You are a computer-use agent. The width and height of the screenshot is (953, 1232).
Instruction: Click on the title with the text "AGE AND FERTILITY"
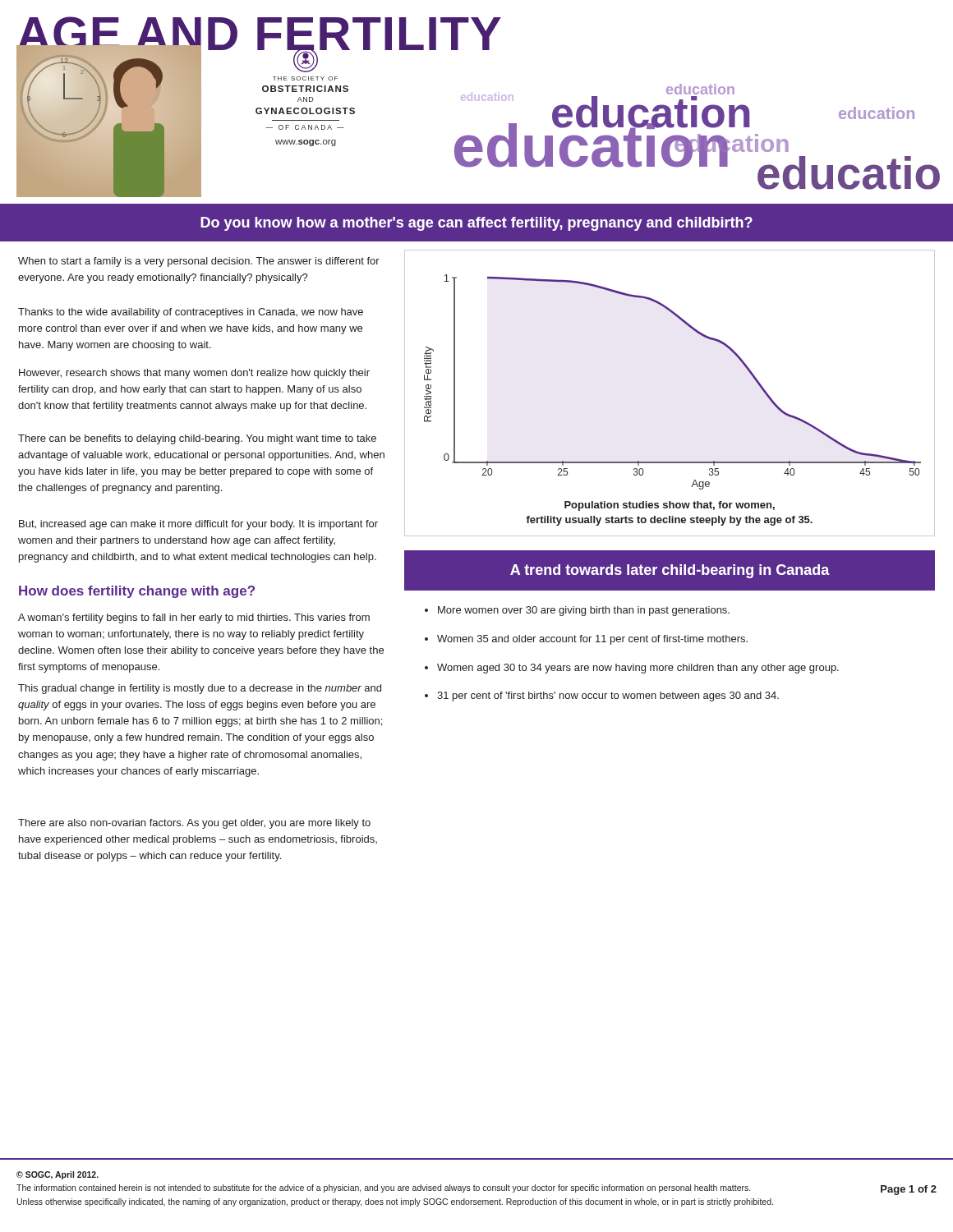click(259, 34)
